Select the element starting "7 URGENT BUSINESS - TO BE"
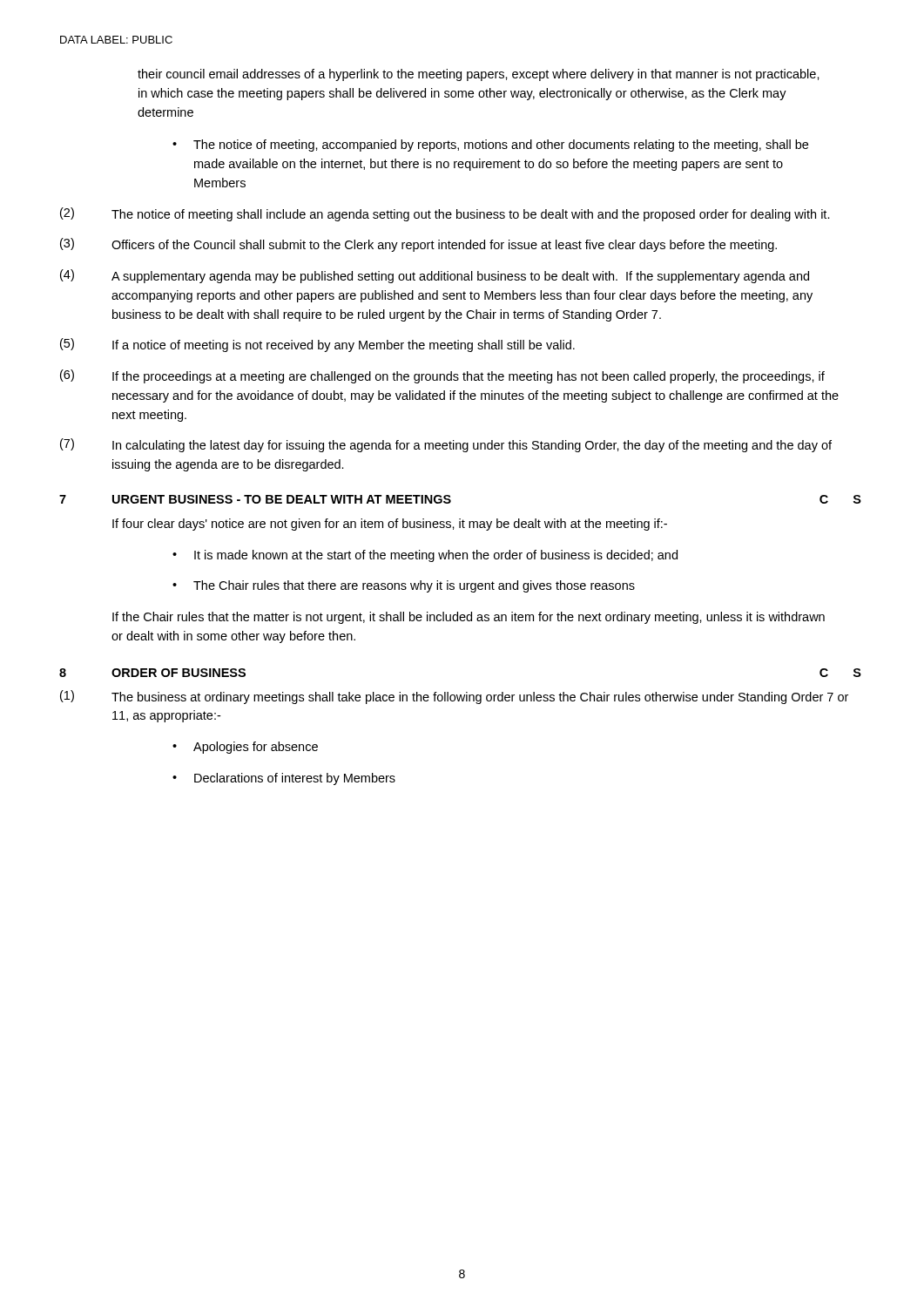The width and height of the screenshot is (924, 1307). [x=462, y=499]
